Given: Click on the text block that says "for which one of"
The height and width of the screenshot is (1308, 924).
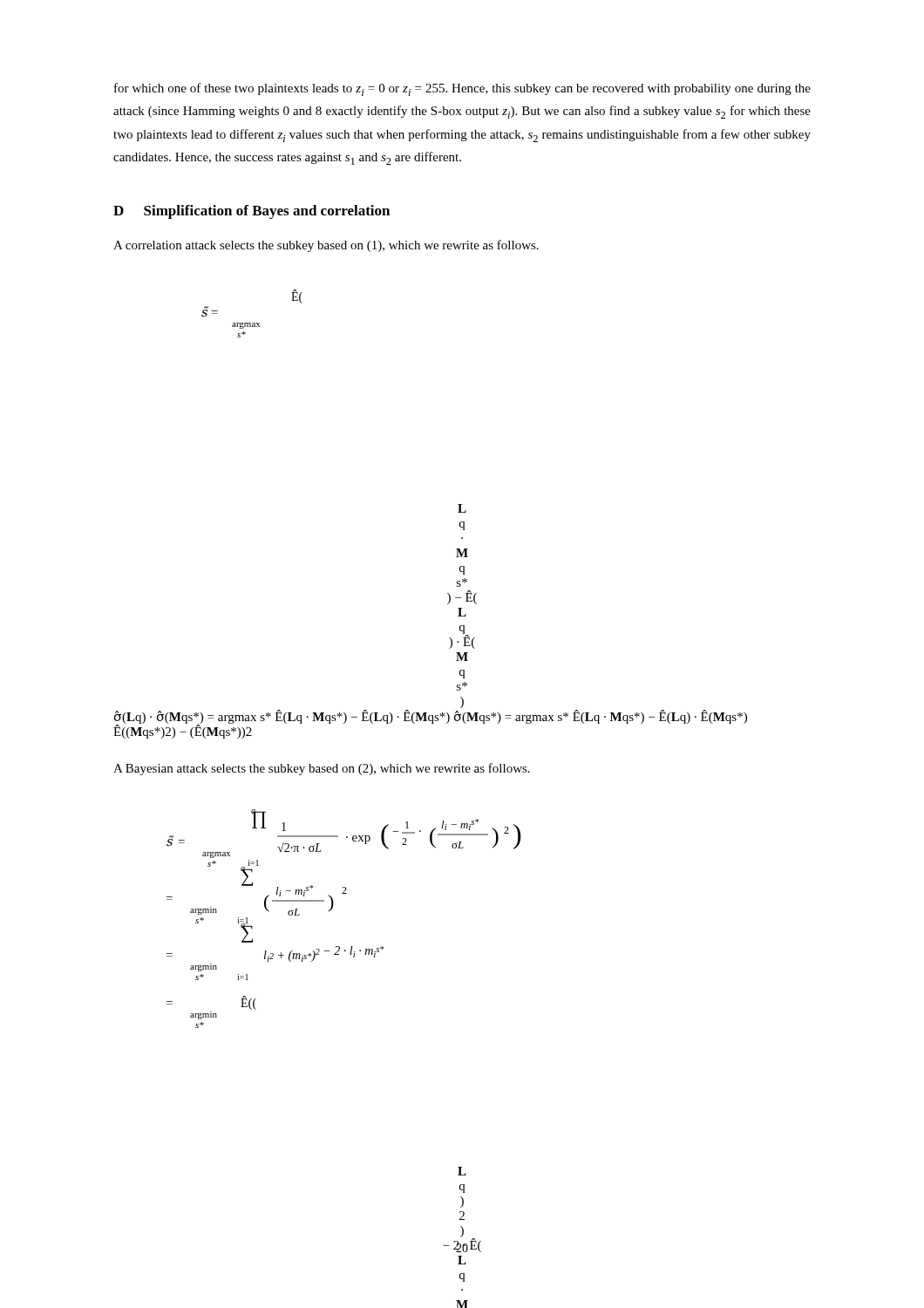Looking at the screenshot, I should [x=462, y=124].
